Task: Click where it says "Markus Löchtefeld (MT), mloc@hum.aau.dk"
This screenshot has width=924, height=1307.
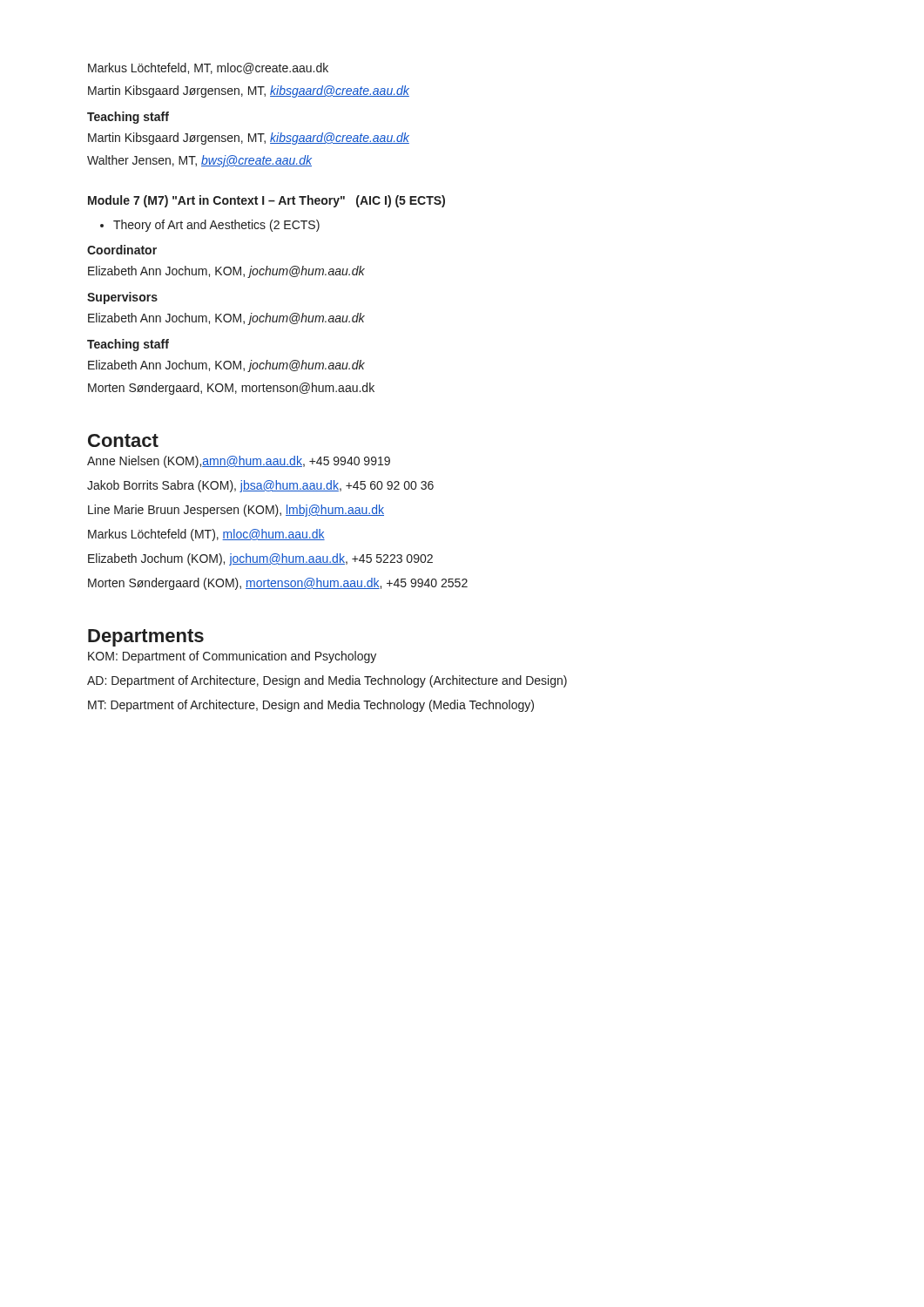Action: click(x=206, y=534)
